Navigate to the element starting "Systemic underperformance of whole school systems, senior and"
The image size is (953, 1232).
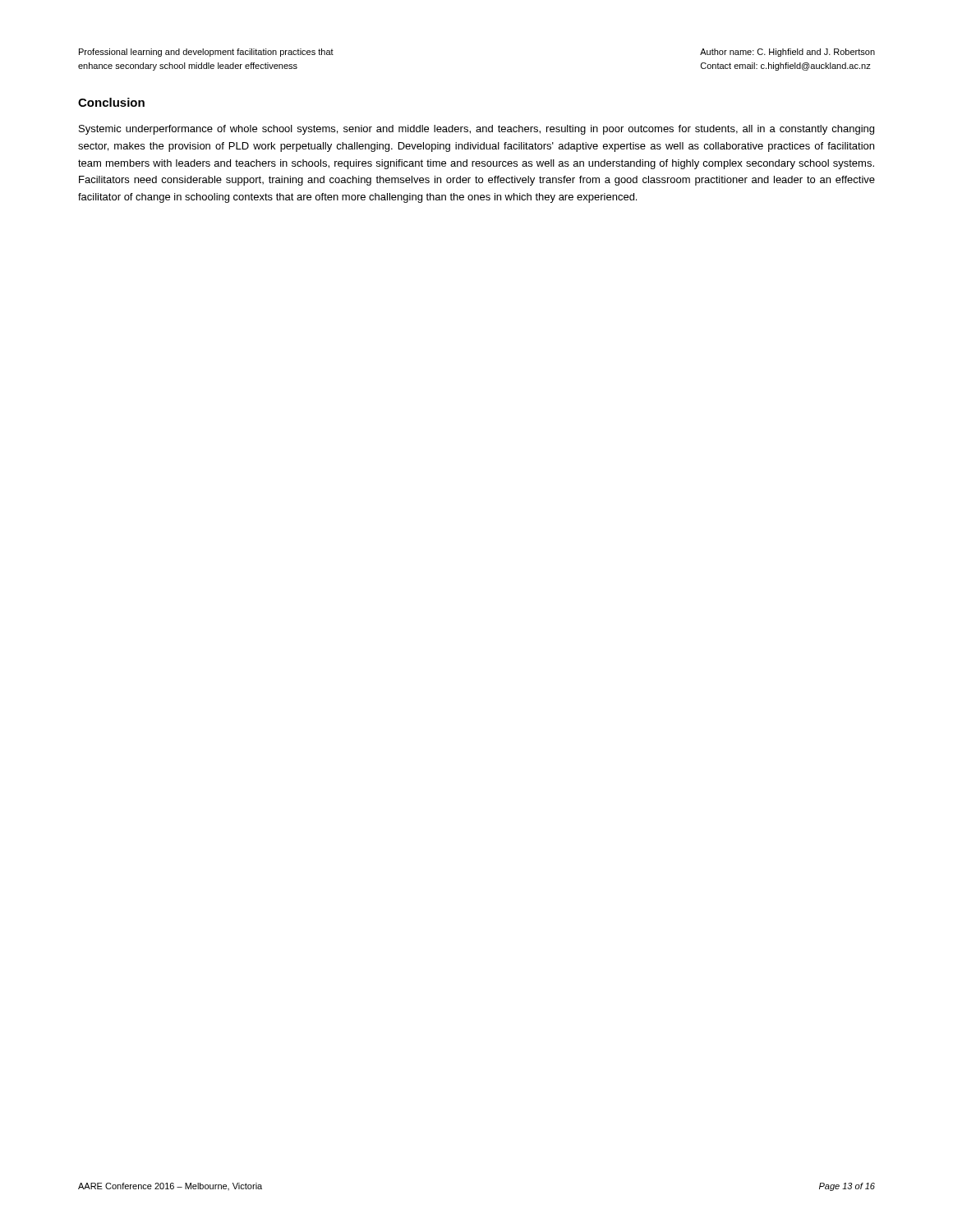tap(476, 163)
